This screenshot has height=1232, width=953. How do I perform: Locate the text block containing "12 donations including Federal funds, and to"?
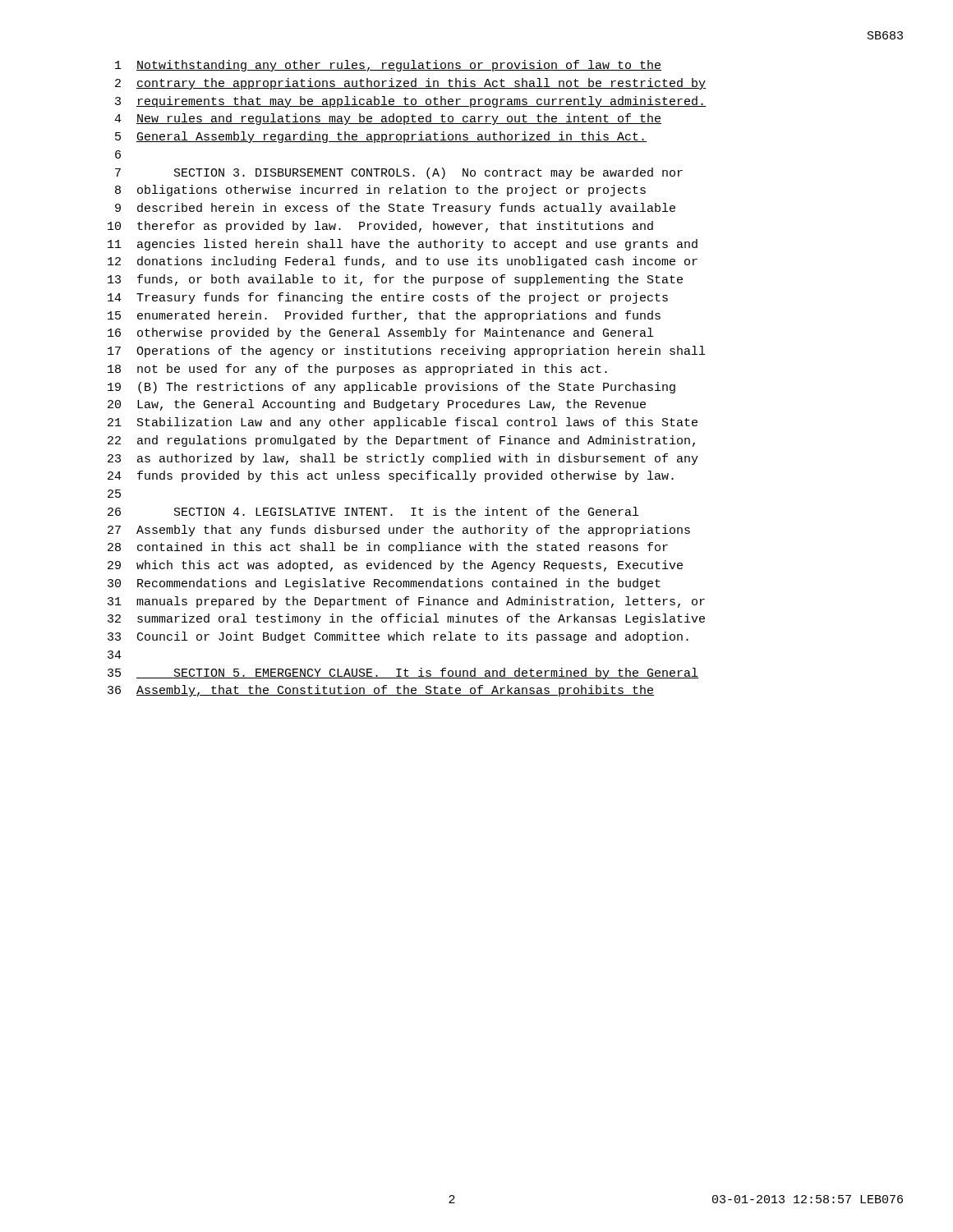[497, 263]
